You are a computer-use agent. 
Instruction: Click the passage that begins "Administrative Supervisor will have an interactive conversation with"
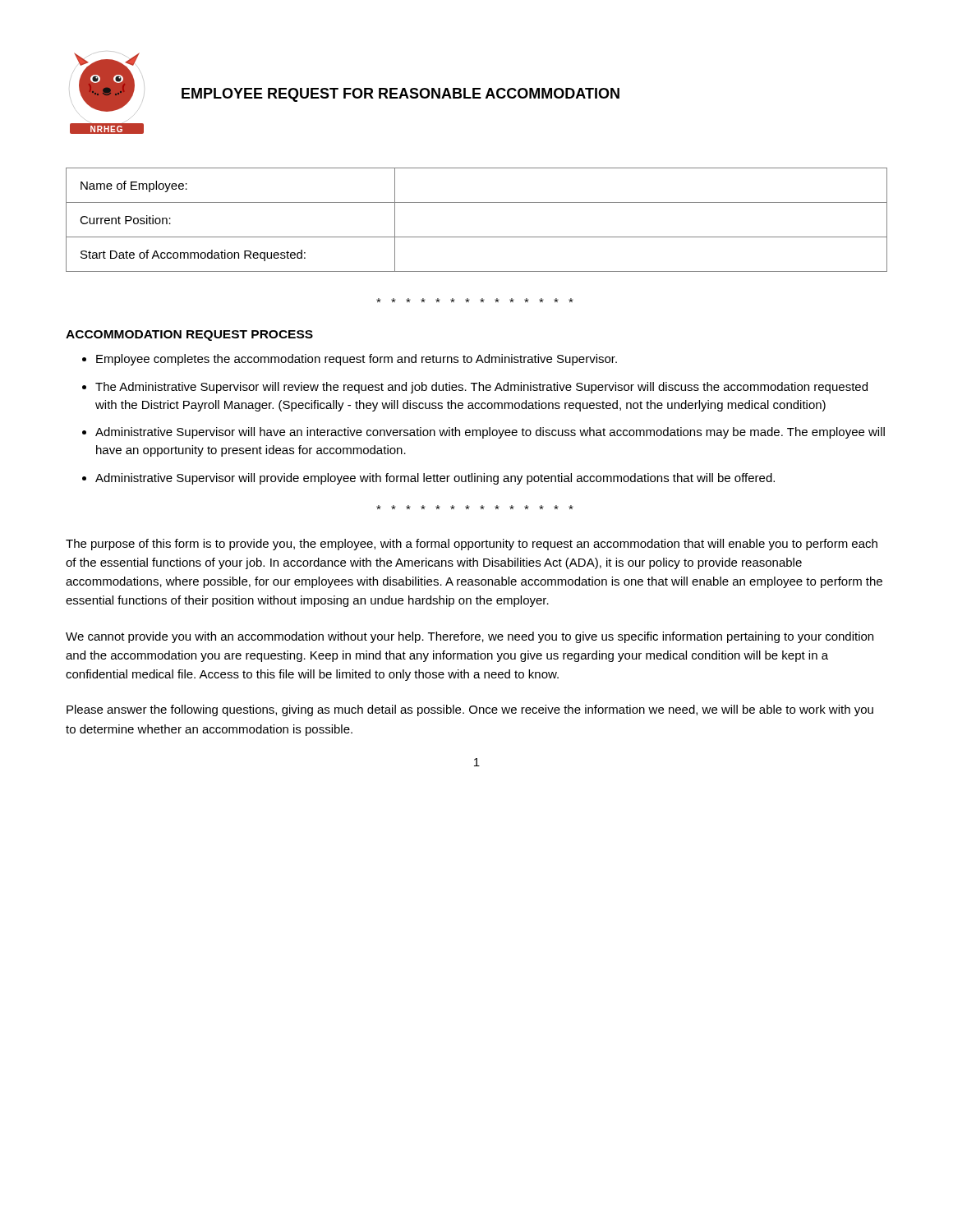476,441
